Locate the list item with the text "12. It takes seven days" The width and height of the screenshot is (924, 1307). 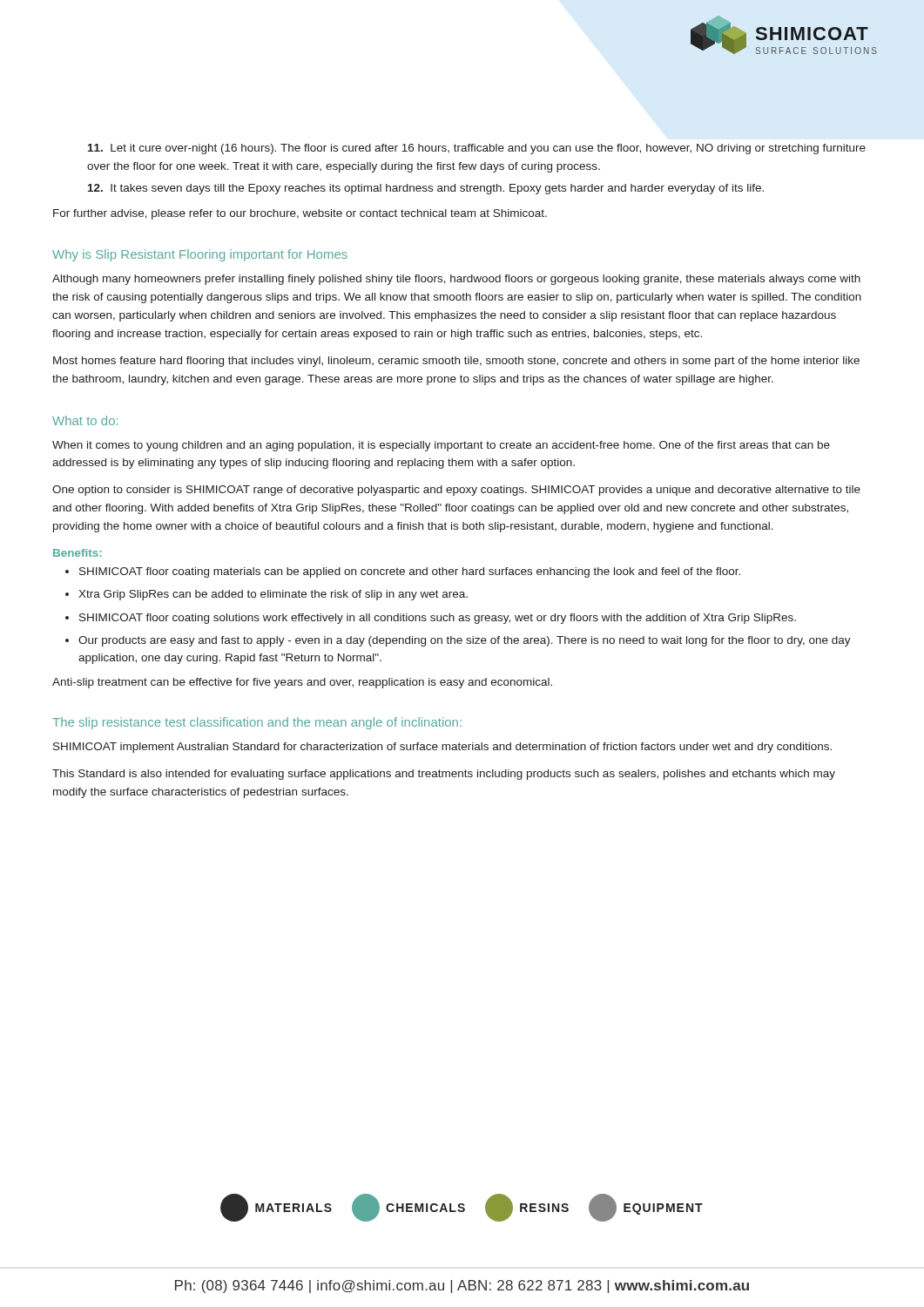[426, 188]
